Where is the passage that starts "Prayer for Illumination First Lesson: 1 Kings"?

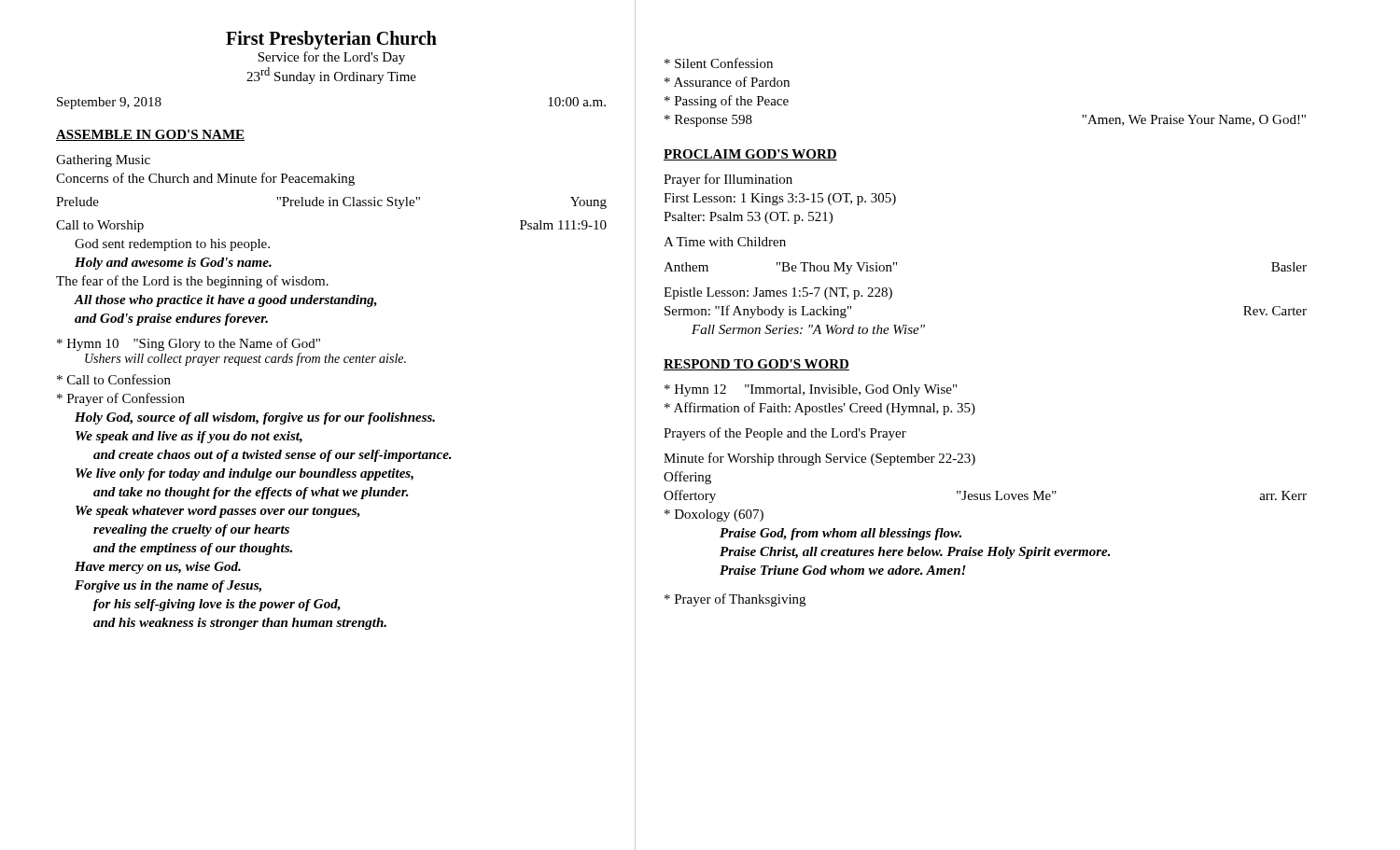click(728, 180)
